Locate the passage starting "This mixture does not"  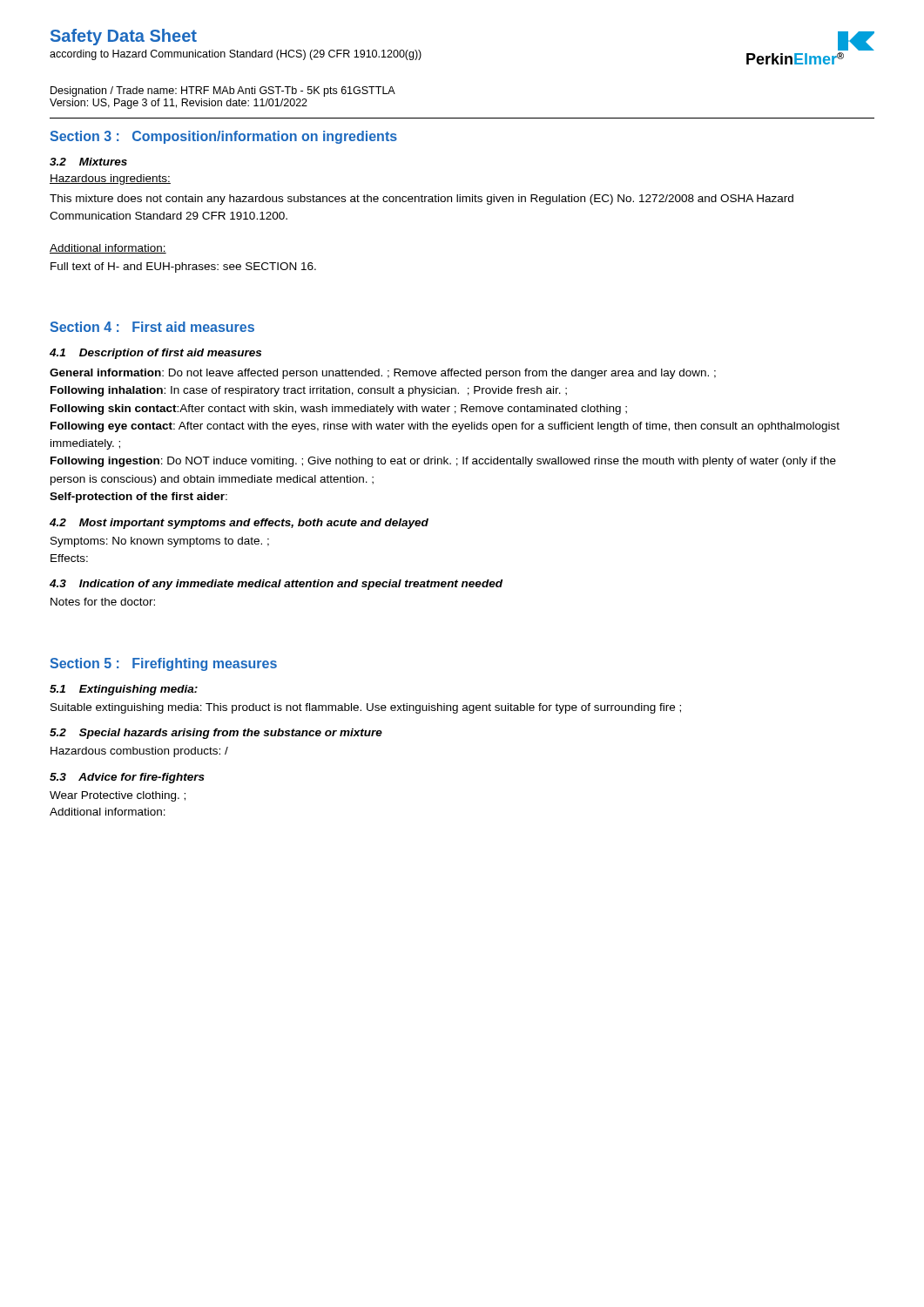(422, 207)
